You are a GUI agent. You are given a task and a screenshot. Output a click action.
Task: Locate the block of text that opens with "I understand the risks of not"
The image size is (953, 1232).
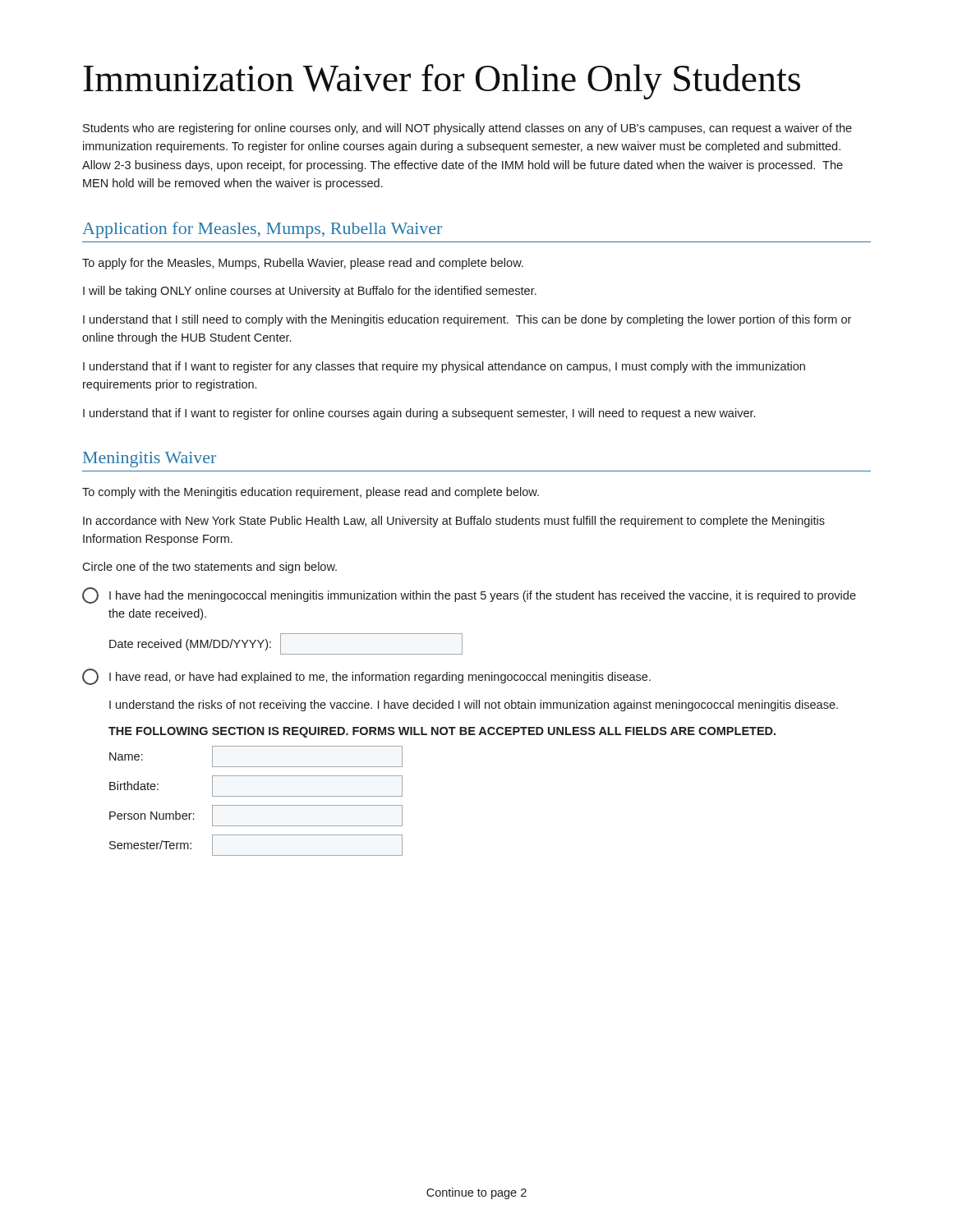pos(474,705)
